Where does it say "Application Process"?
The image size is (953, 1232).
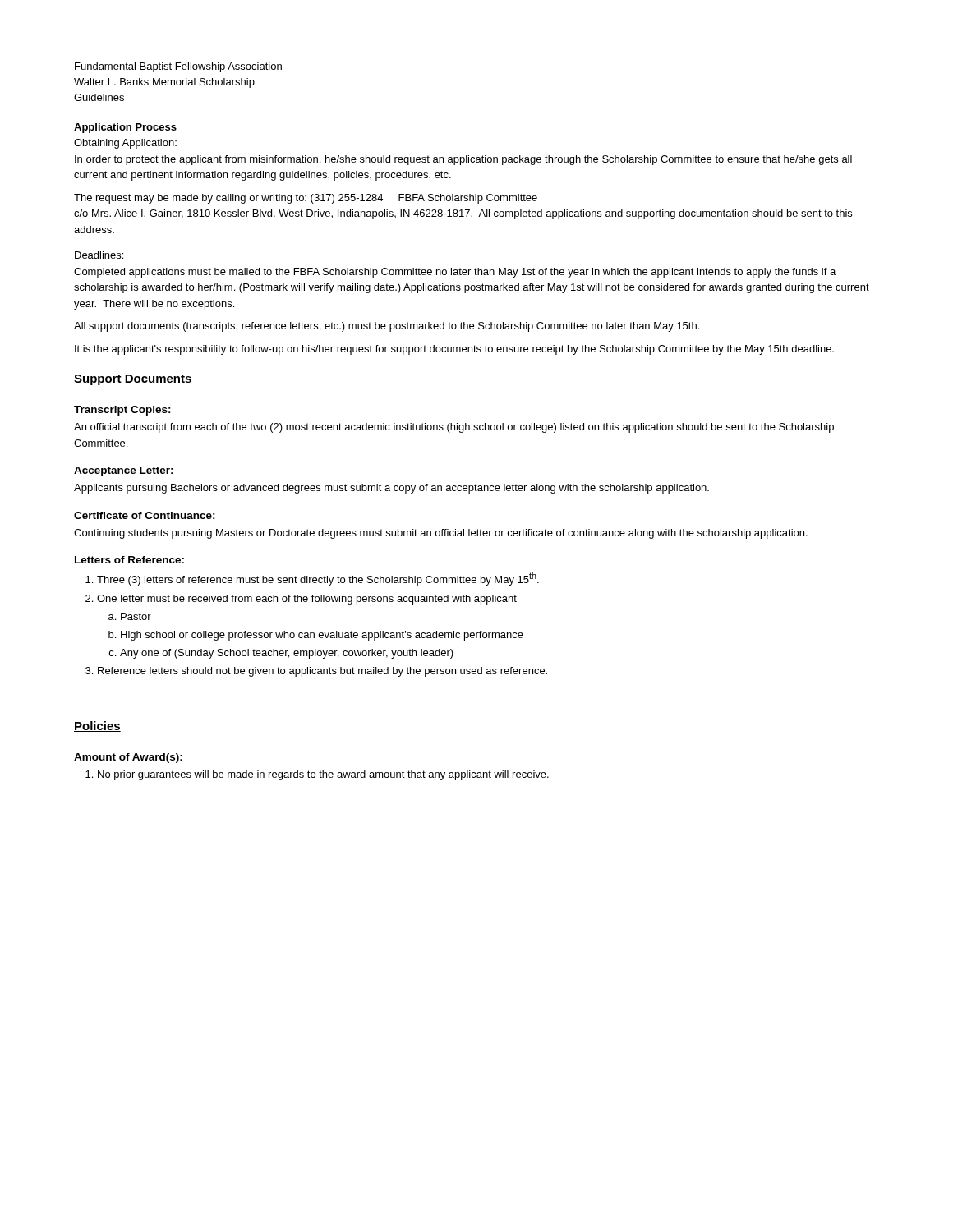(x=125, y=127)
